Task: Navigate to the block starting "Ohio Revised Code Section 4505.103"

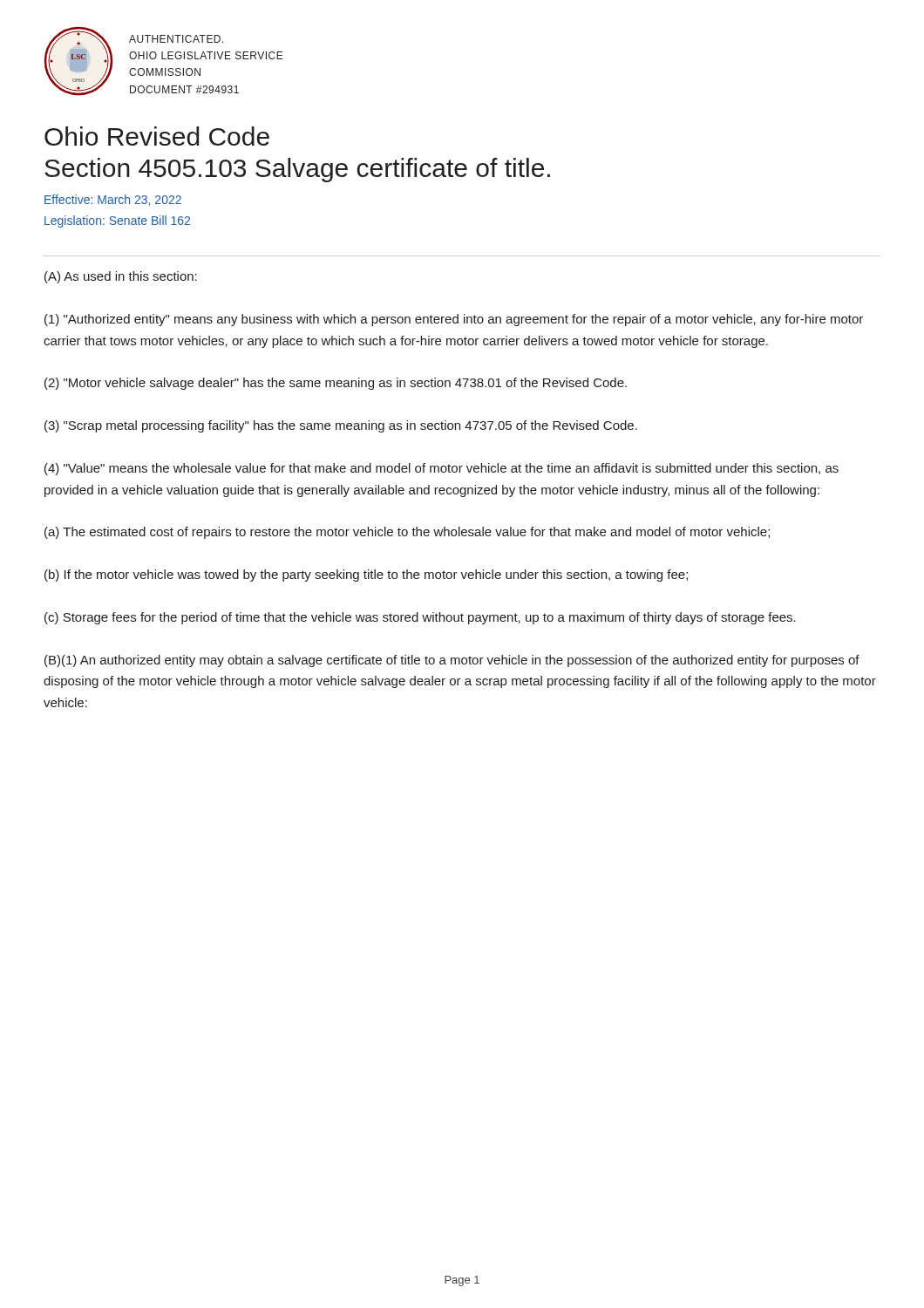Action: [x=462, y=177]
